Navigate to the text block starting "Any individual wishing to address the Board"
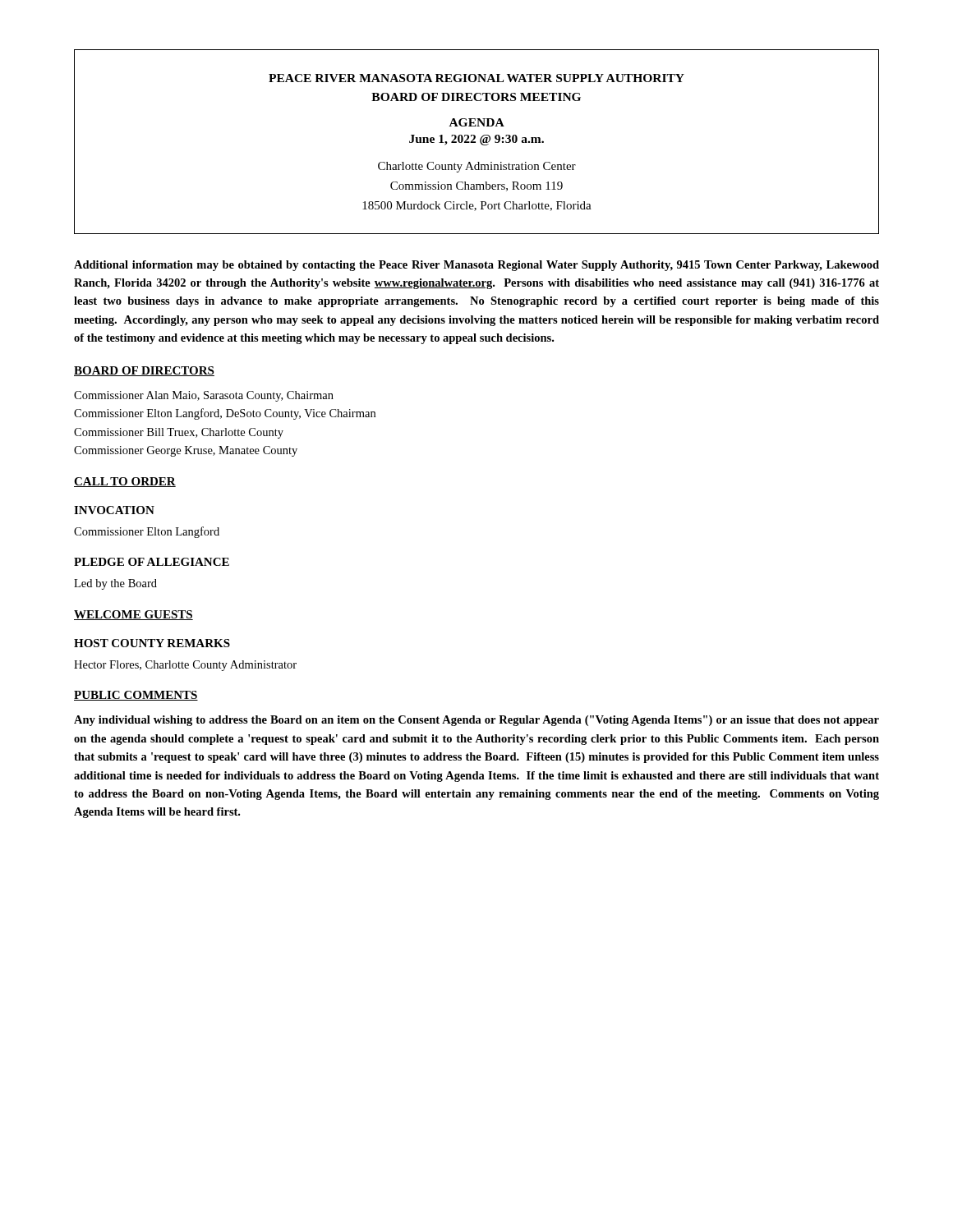 (x=476, y=766)
